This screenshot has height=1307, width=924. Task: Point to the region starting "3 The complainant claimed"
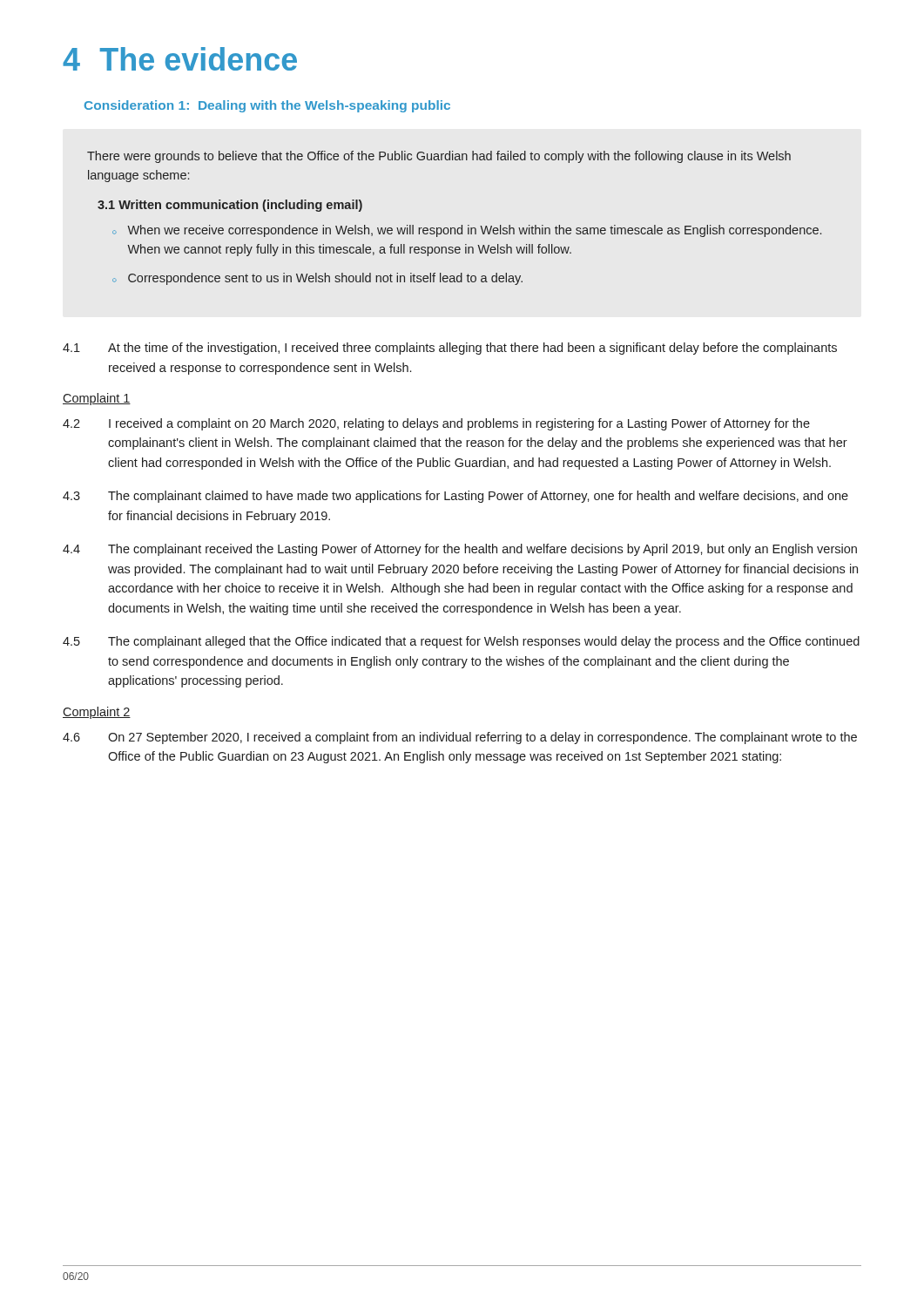(x=462, y=506)
